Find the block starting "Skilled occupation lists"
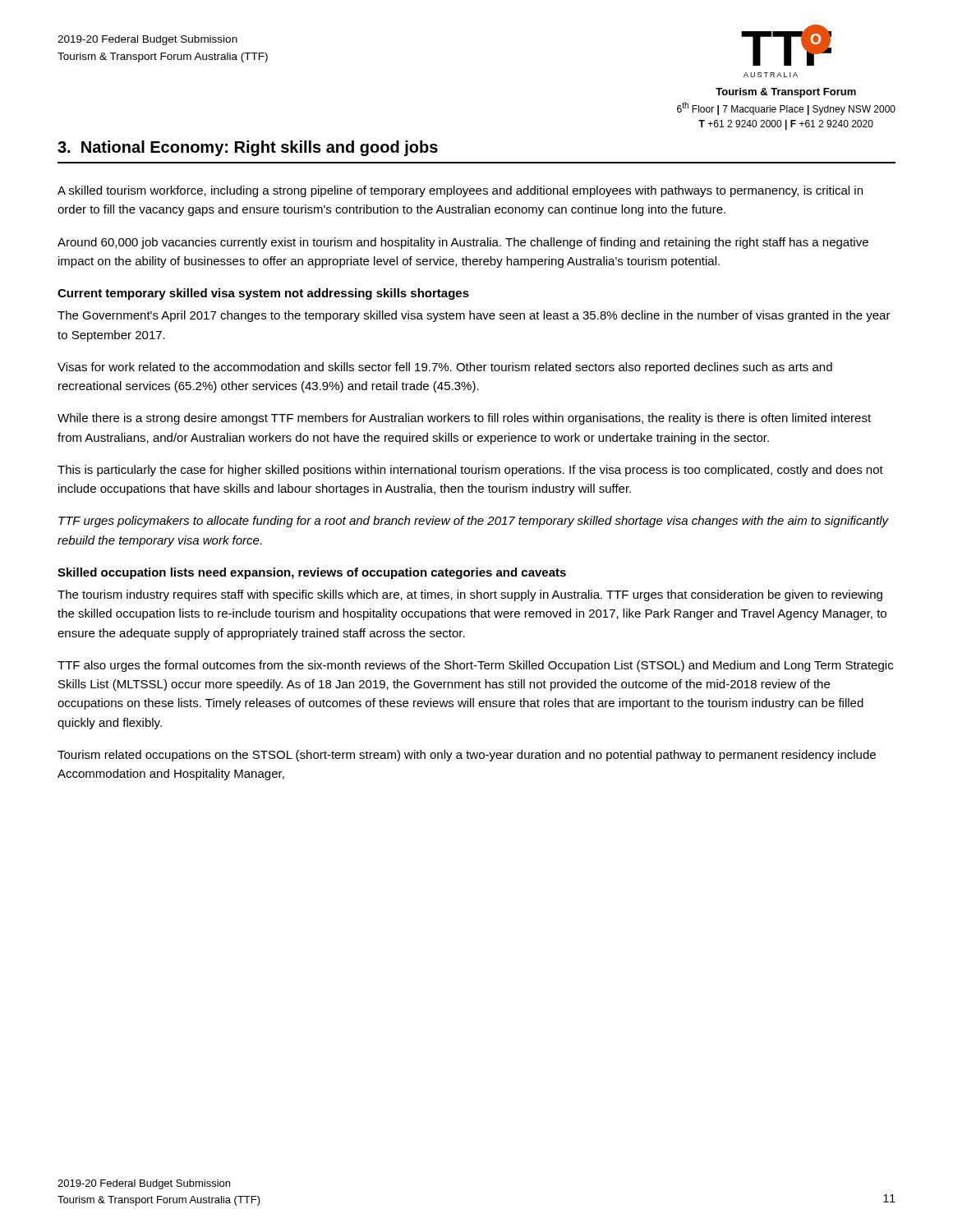This screenshot has width=953, height=1232. [476, 572]
